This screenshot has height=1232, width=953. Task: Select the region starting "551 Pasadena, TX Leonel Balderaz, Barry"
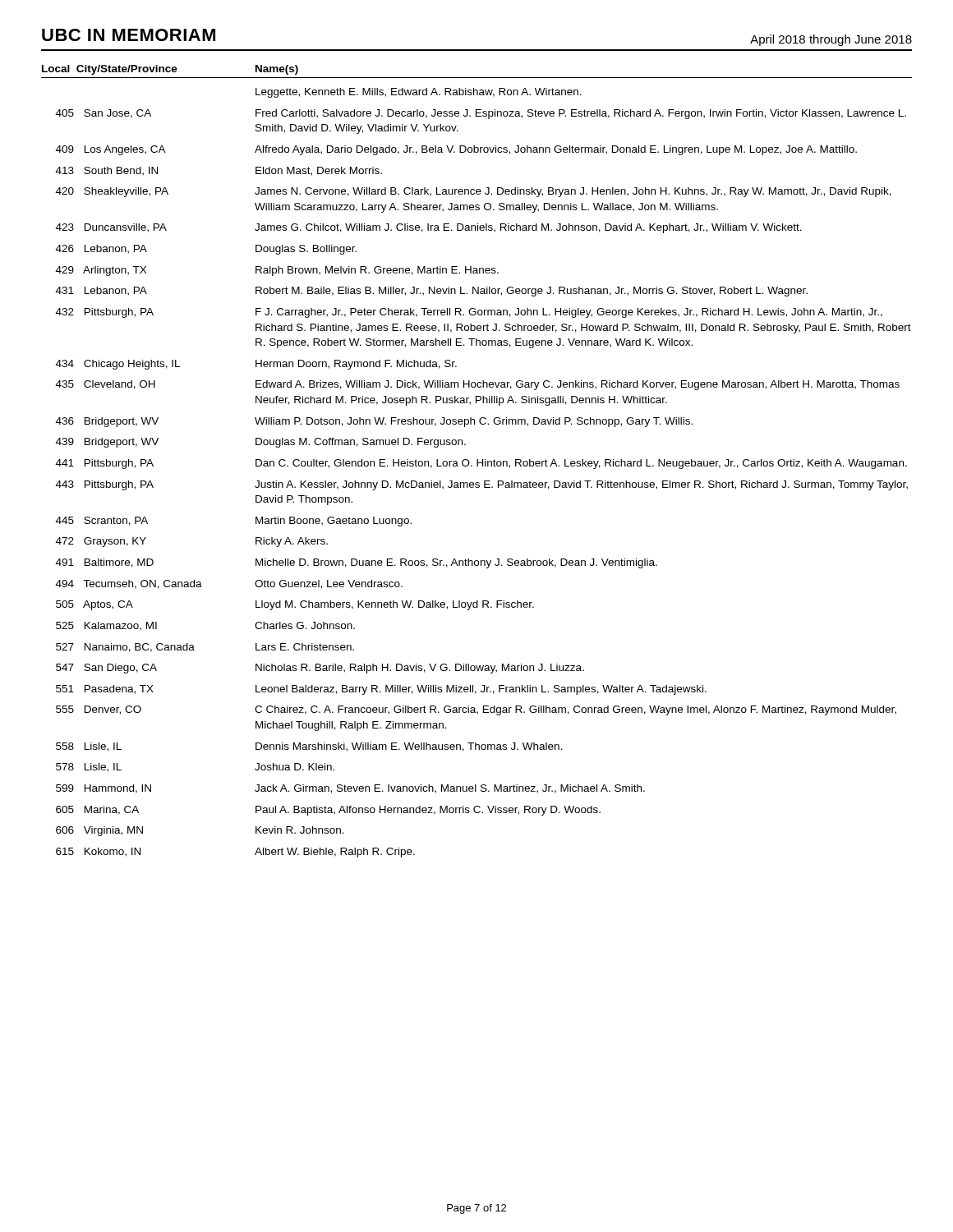476,689
